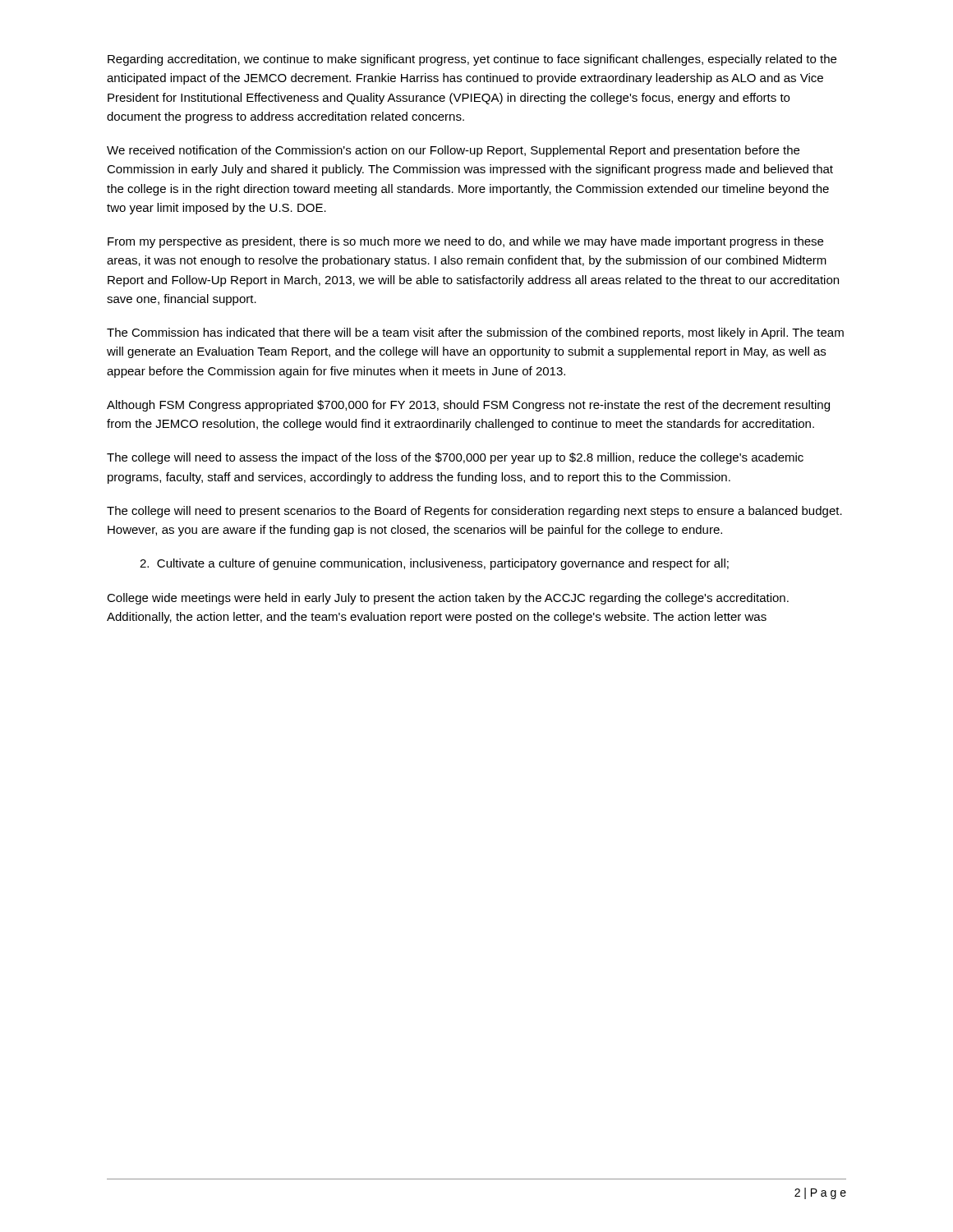Click on the text block containing "College wide meetings were"
The width and height of the screenshot is (953, 1232).
pyautogui.click(x=448, y=607)
